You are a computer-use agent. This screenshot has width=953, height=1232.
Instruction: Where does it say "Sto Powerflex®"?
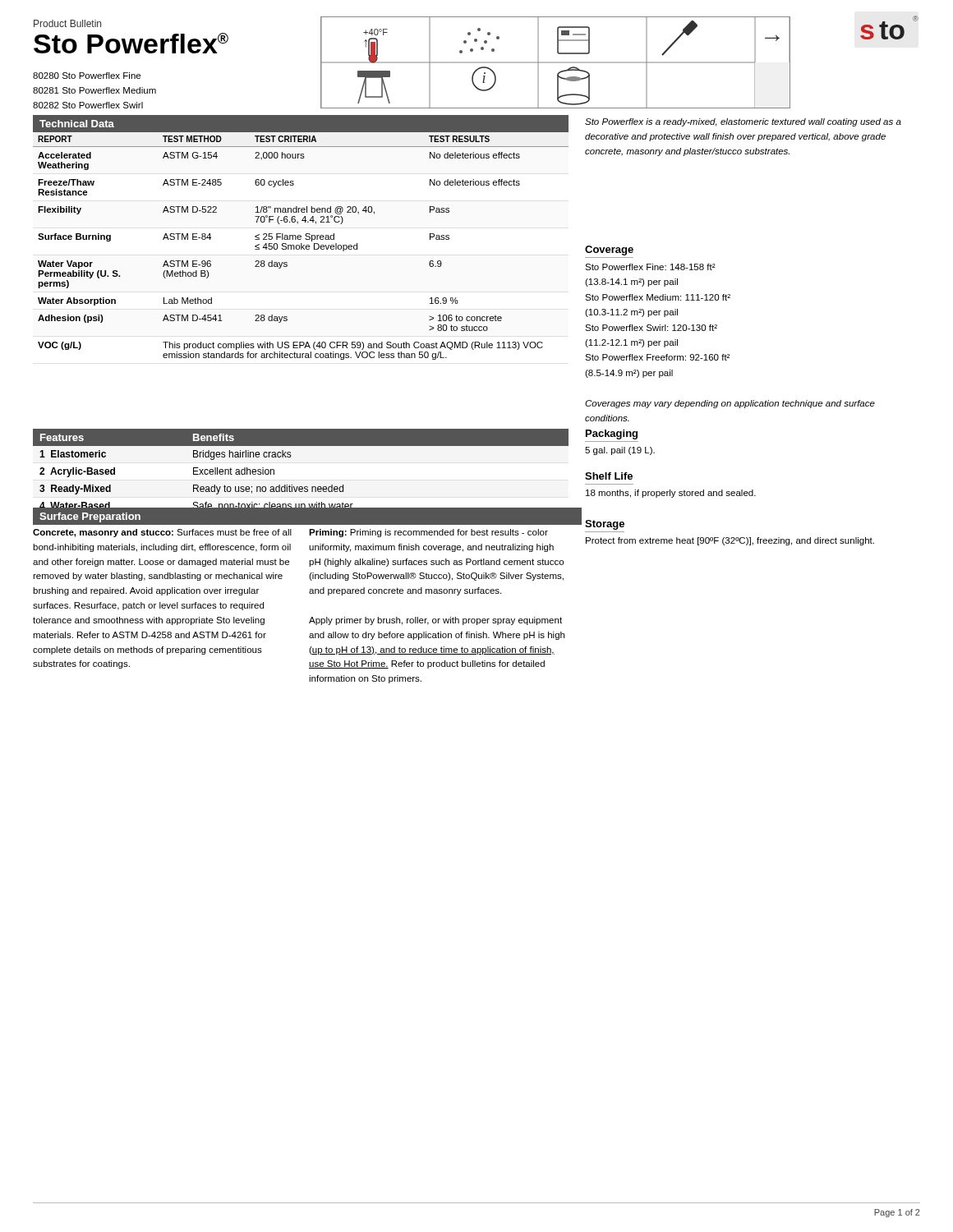point(131,44)
